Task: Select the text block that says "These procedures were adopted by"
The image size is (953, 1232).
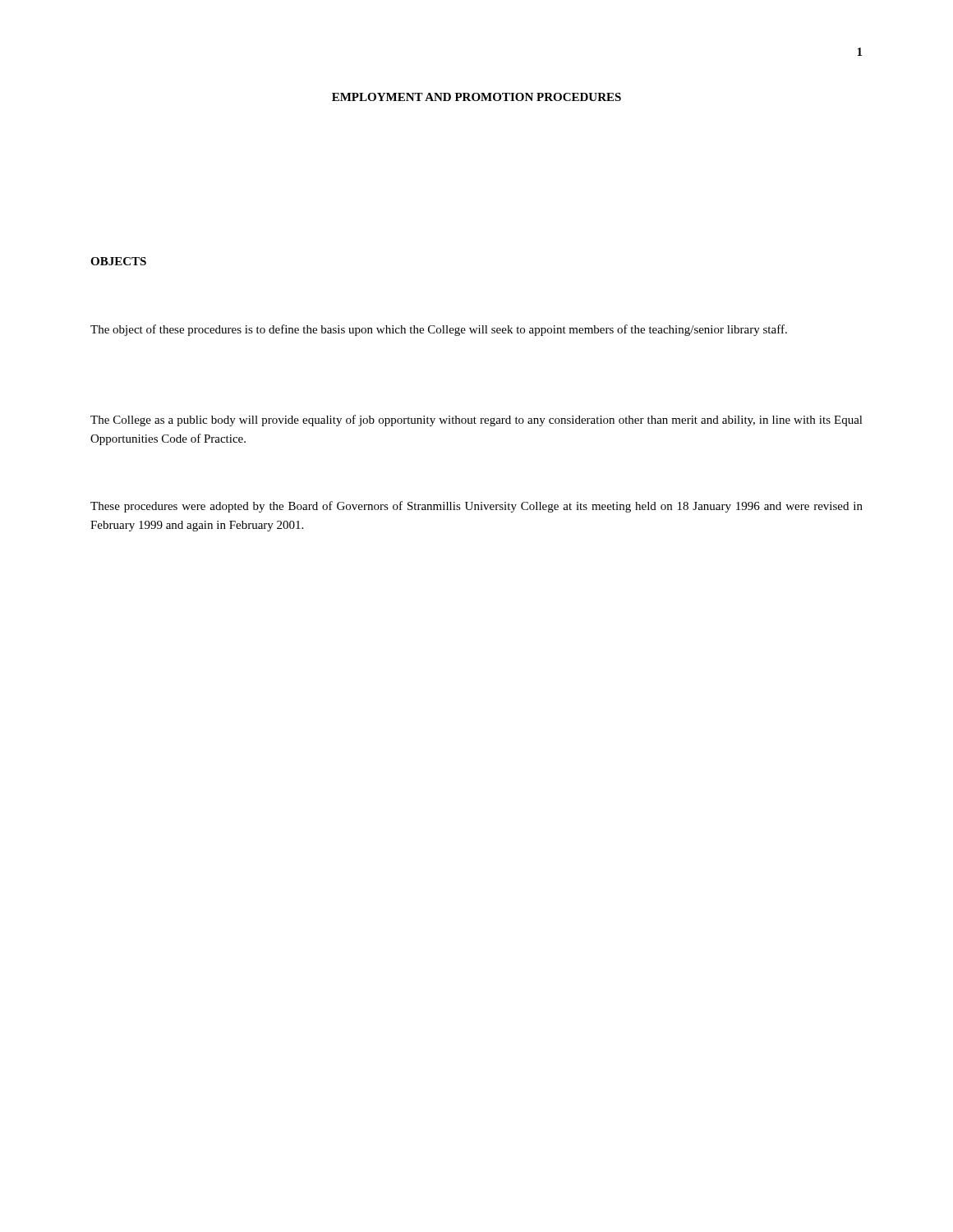Action: coord(476,515)
